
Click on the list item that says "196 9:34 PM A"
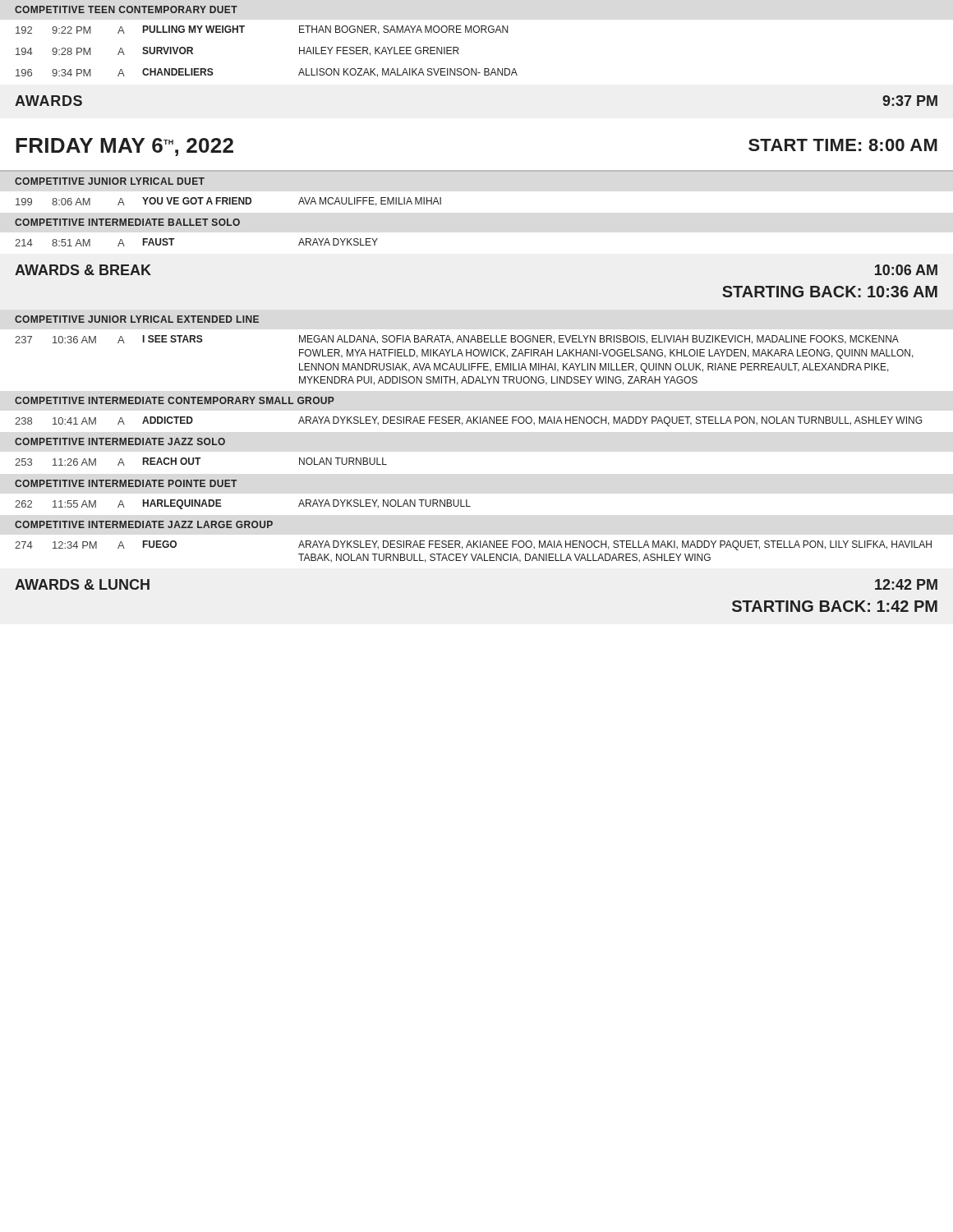(476, 73)
